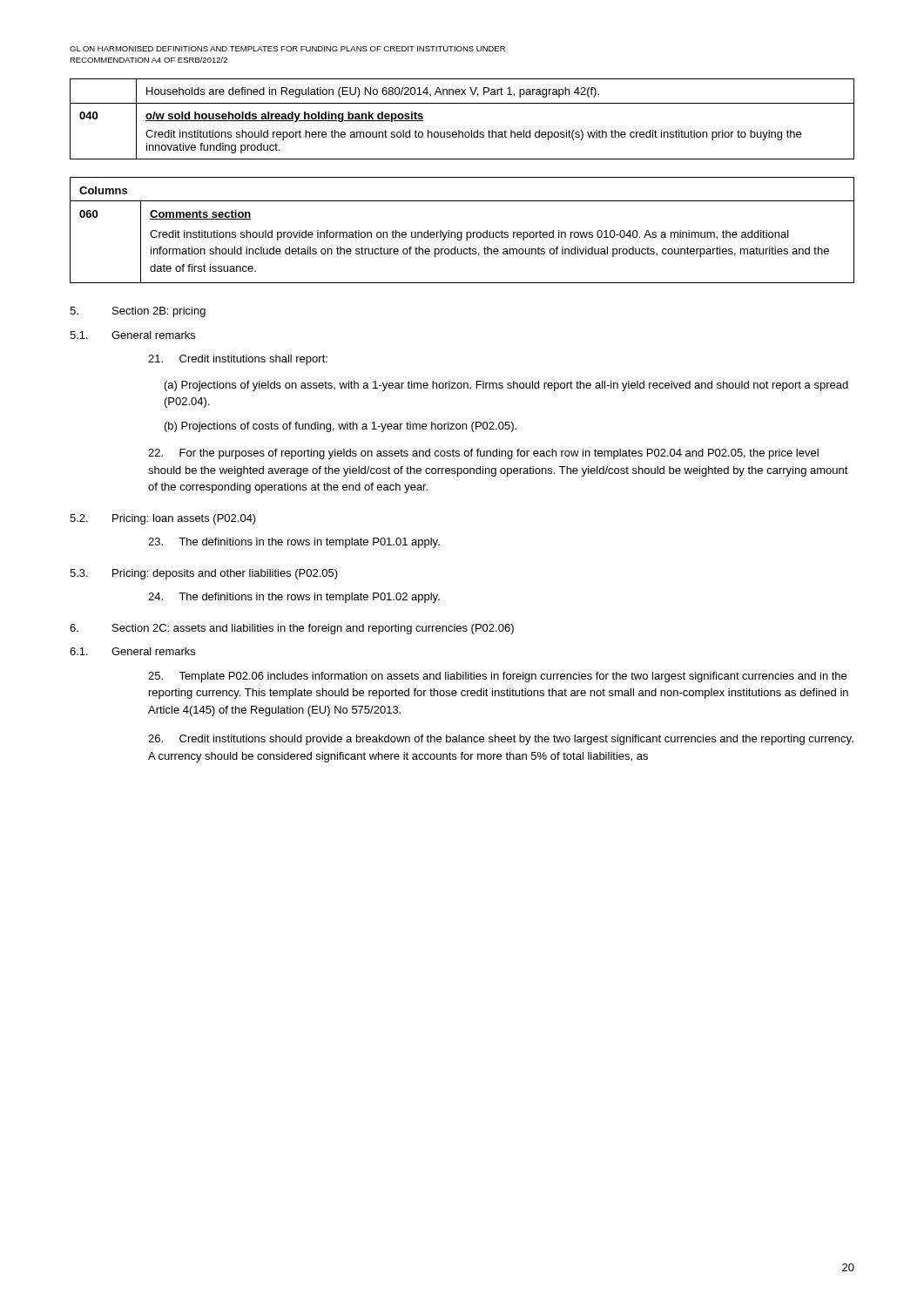Navigate to the text starting "5.1. General remarks"
Viewport: 924px width, 1307px height.
coord(133,335)
